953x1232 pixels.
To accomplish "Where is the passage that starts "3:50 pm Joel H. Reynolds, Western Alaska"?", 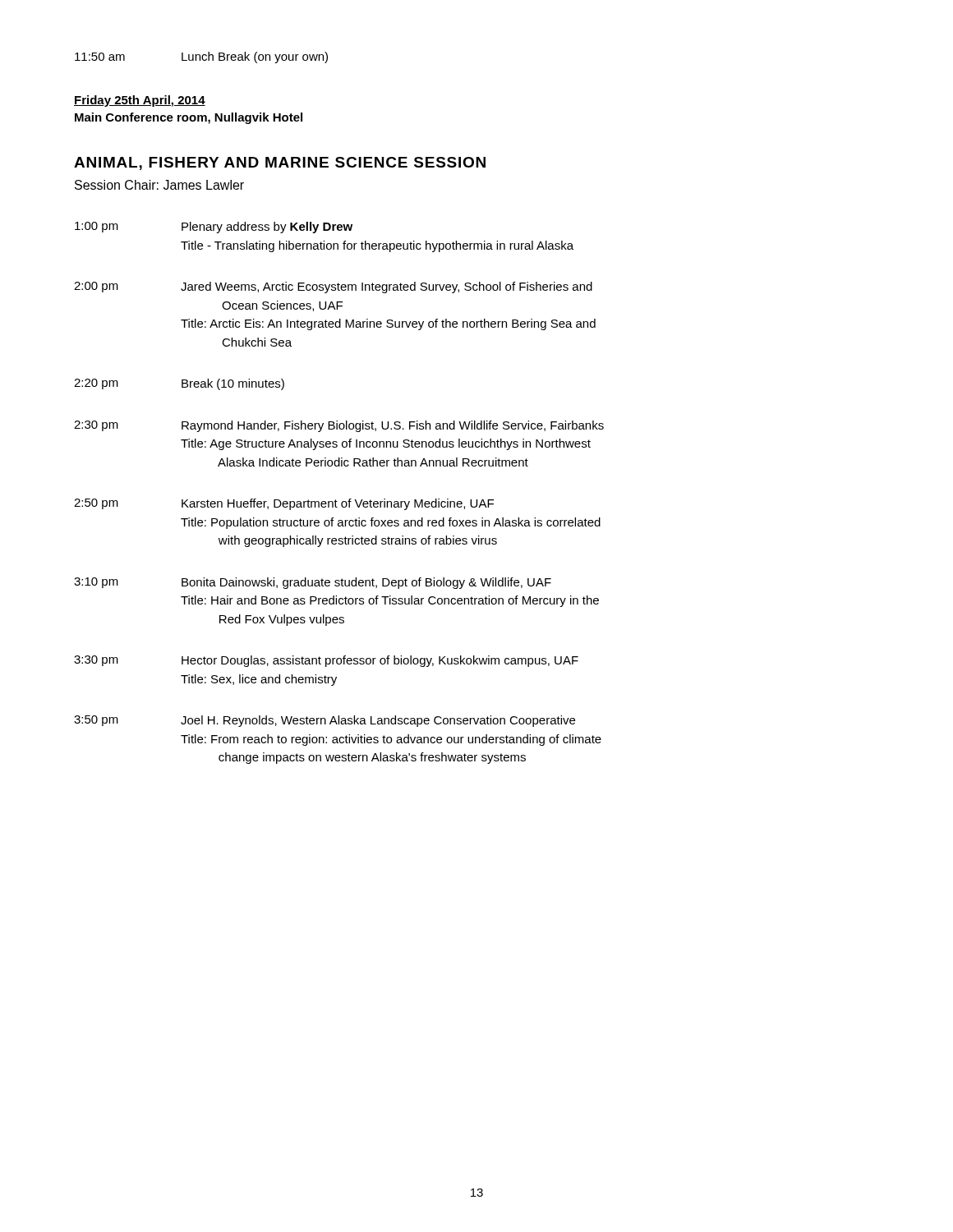I will click(476, 739).
